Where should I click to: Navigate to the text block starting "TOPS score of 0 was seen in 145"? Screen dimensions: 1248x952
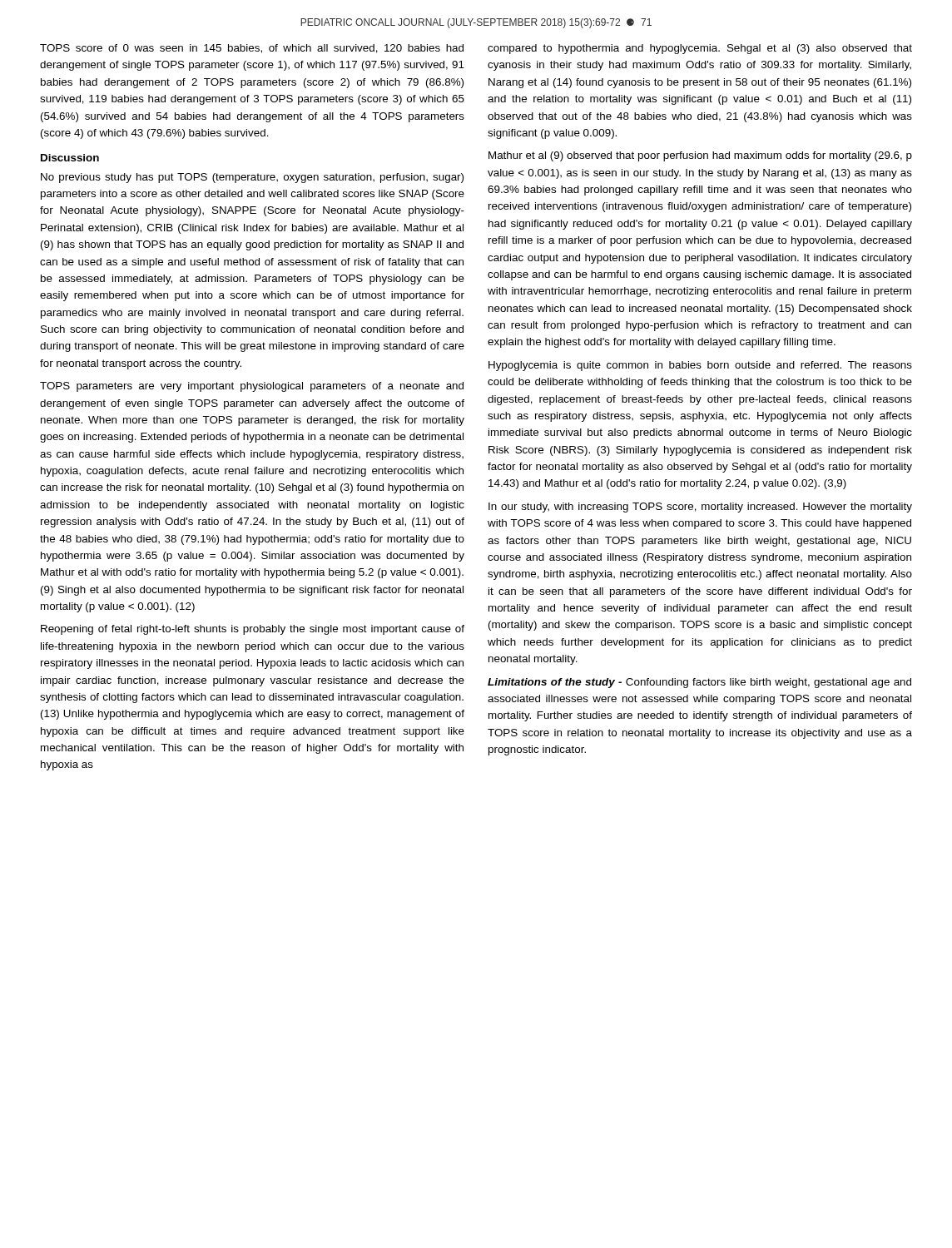pos(252,91)
